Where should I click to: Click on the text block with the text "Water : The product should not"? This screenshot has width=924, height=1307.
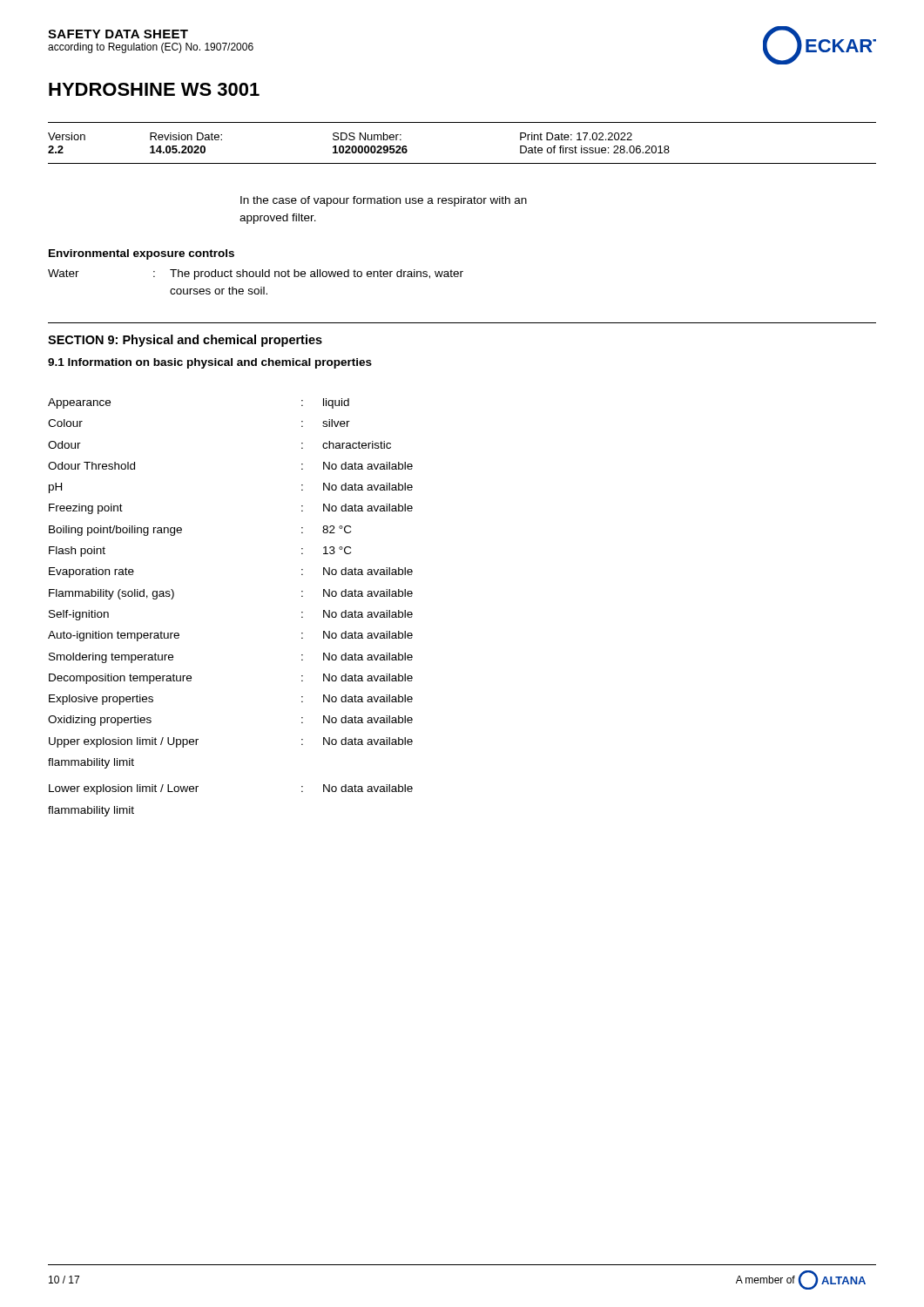point(462,282)
